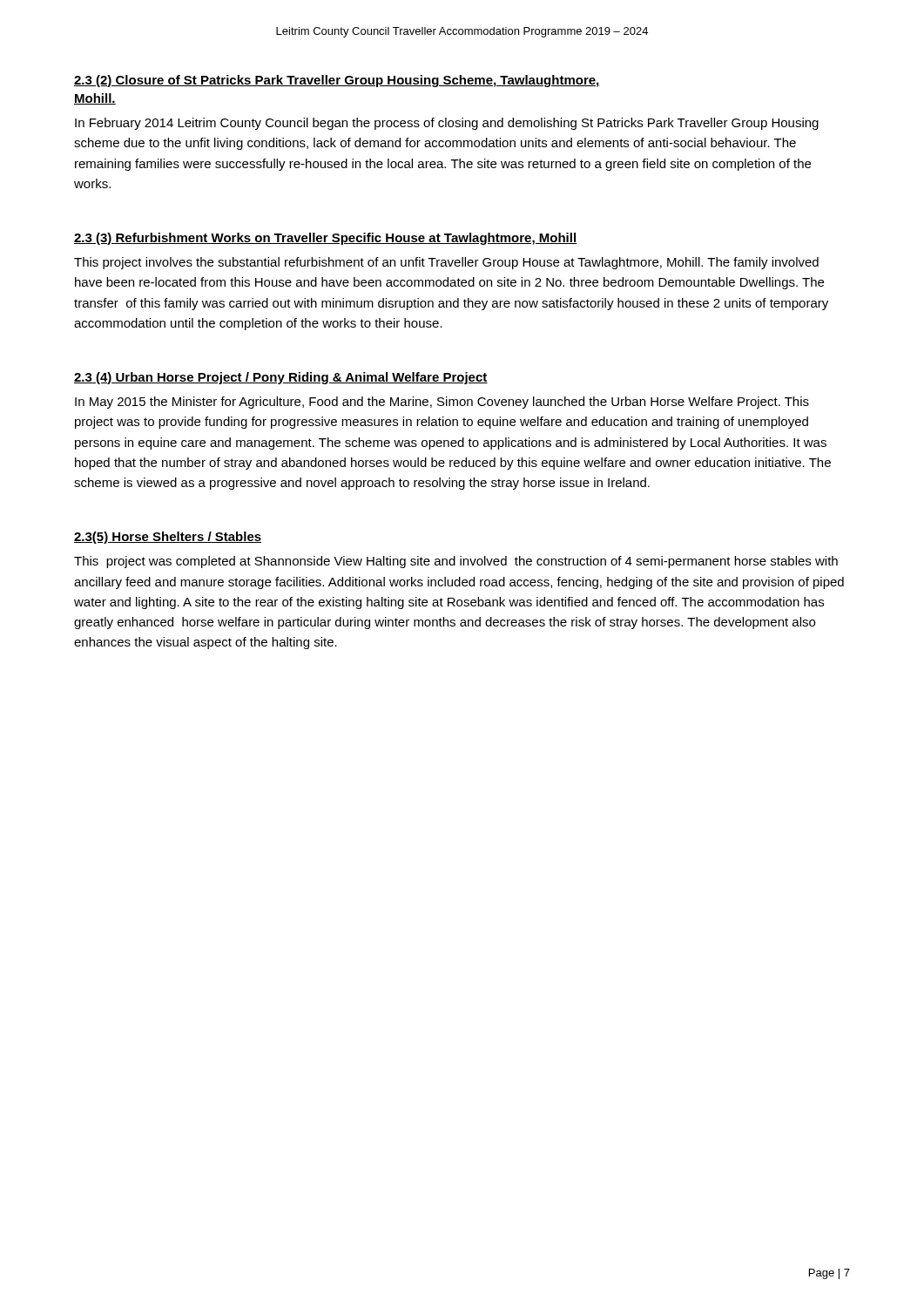
Task: Click the passage that begins "This project was completed at Shannonside"
Action: pos(459,601)
